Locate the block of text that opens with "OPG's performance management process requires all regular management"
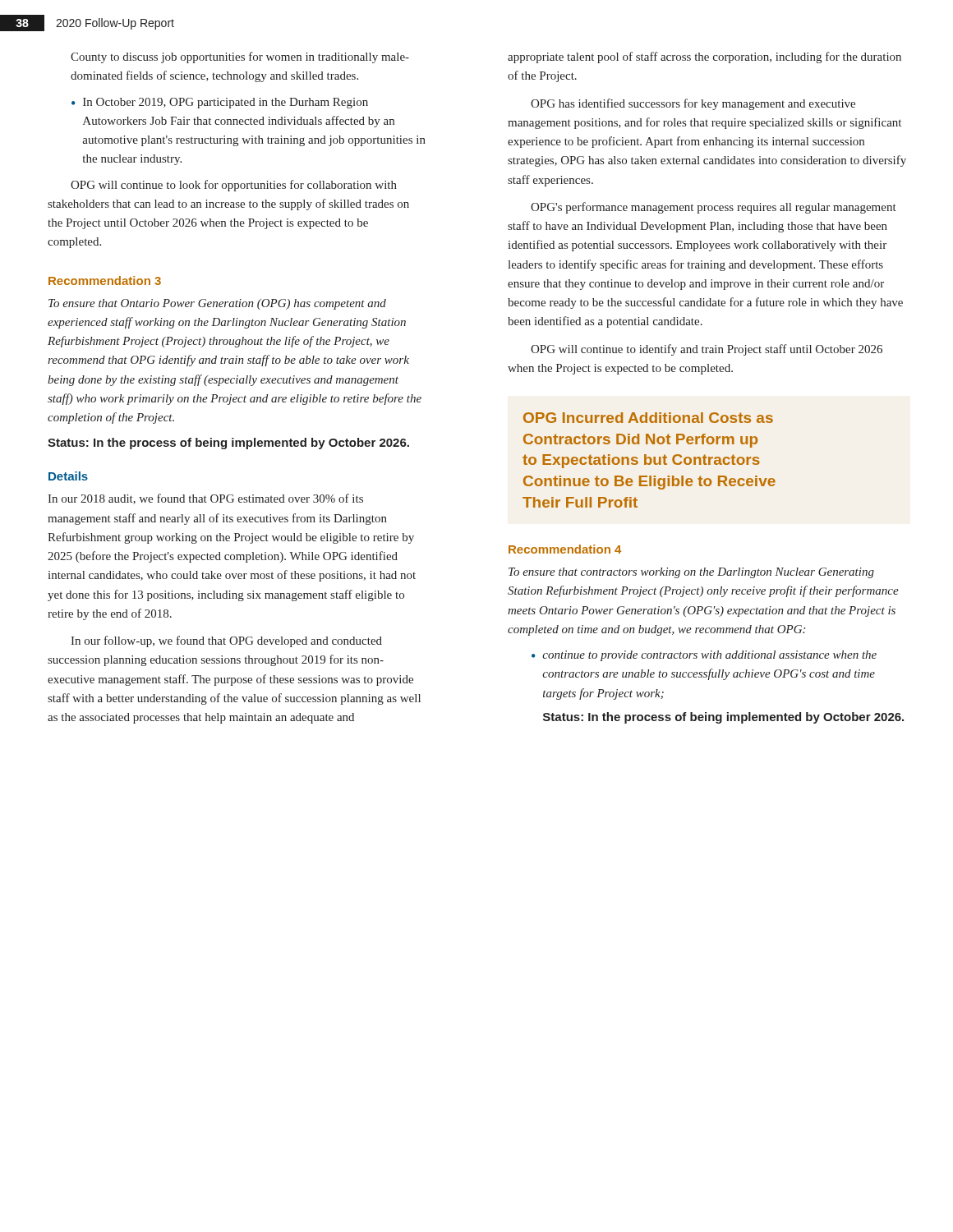This screenshot has height=1232, width=953. point(706,264)
